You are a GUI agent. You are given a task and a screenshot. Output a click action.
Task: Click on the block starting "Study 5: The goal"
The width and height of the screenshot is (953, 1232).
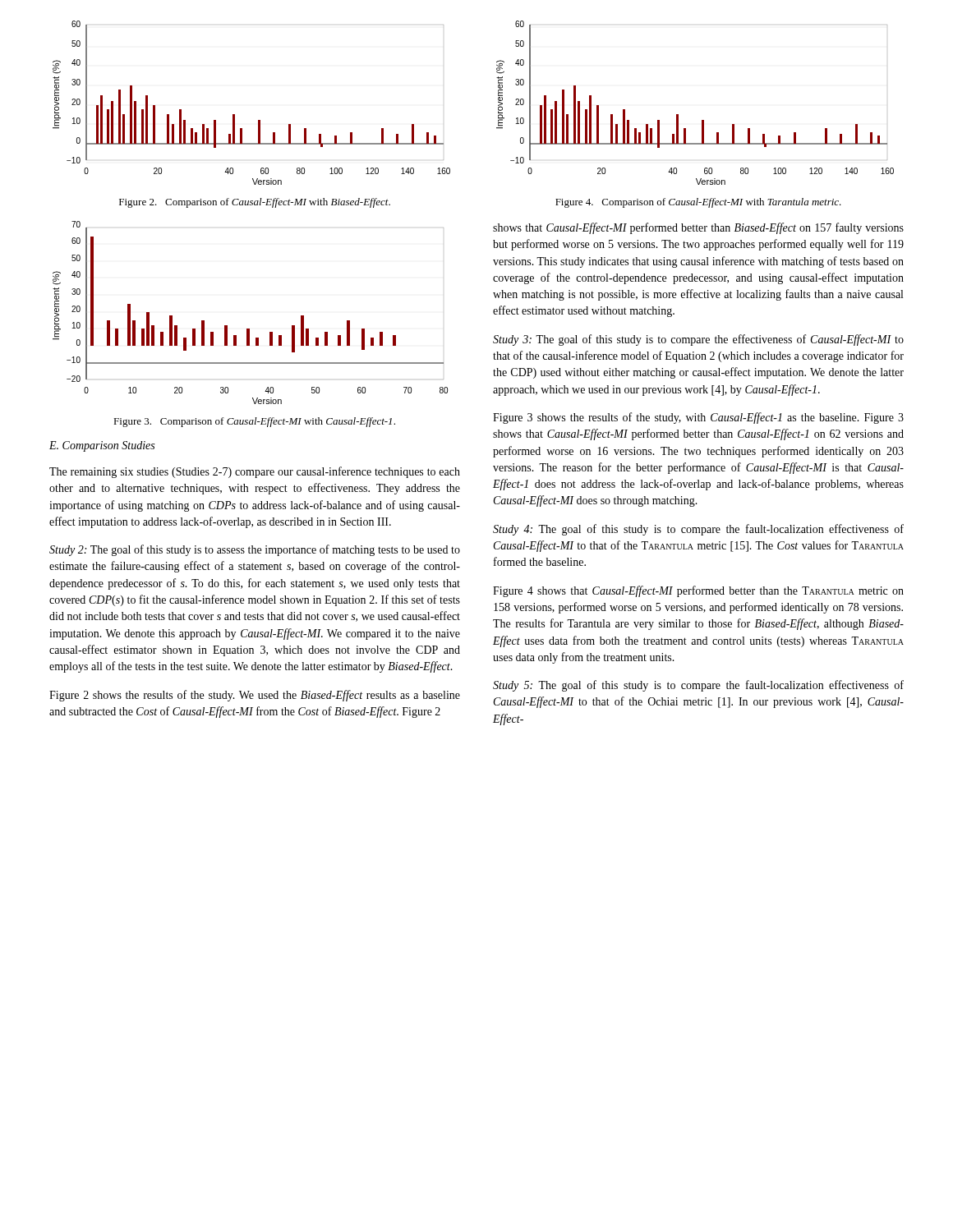pyautogui.click(x=698, y=703)
